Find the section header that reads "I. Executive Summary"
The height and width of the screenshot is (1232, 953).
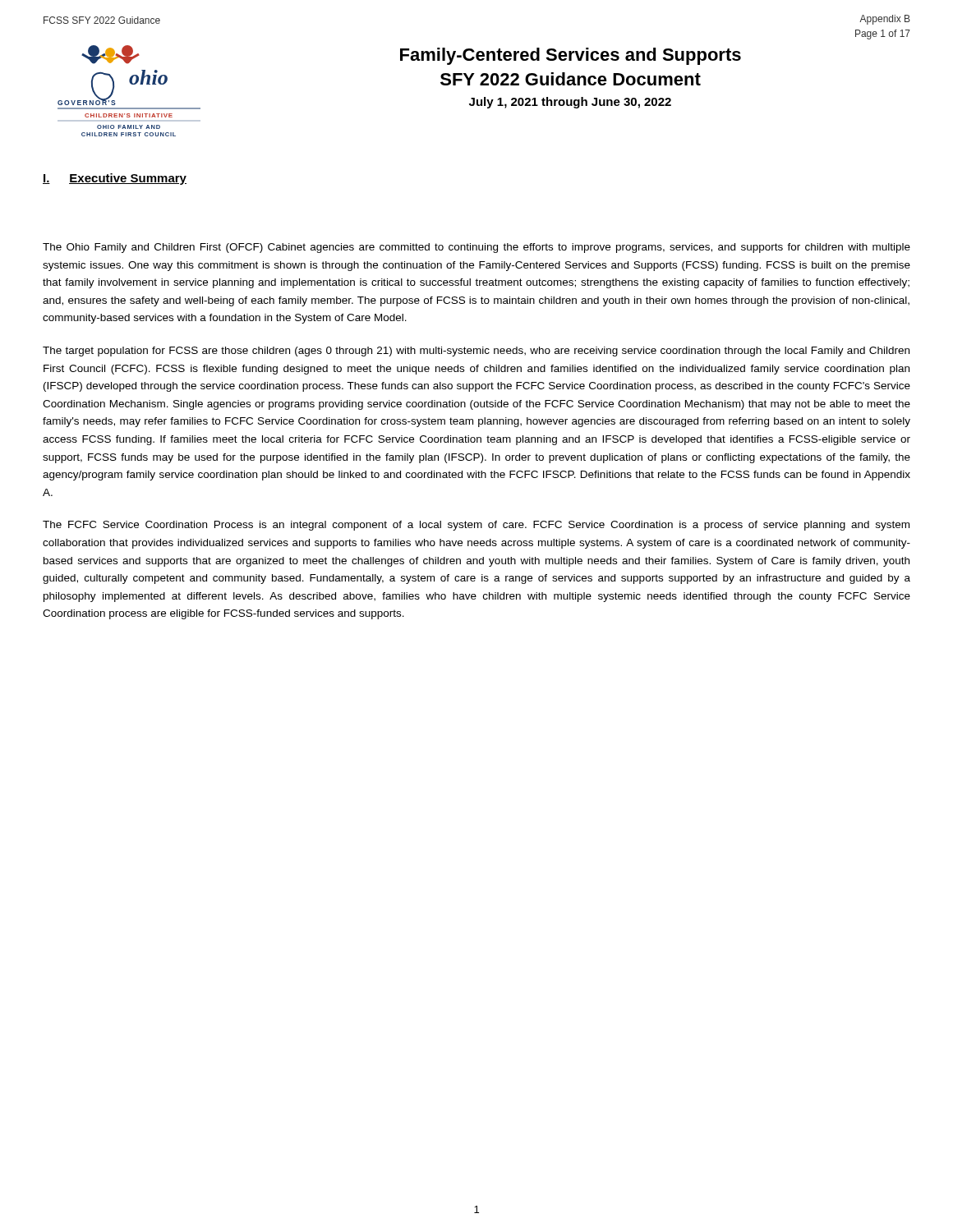115,178
